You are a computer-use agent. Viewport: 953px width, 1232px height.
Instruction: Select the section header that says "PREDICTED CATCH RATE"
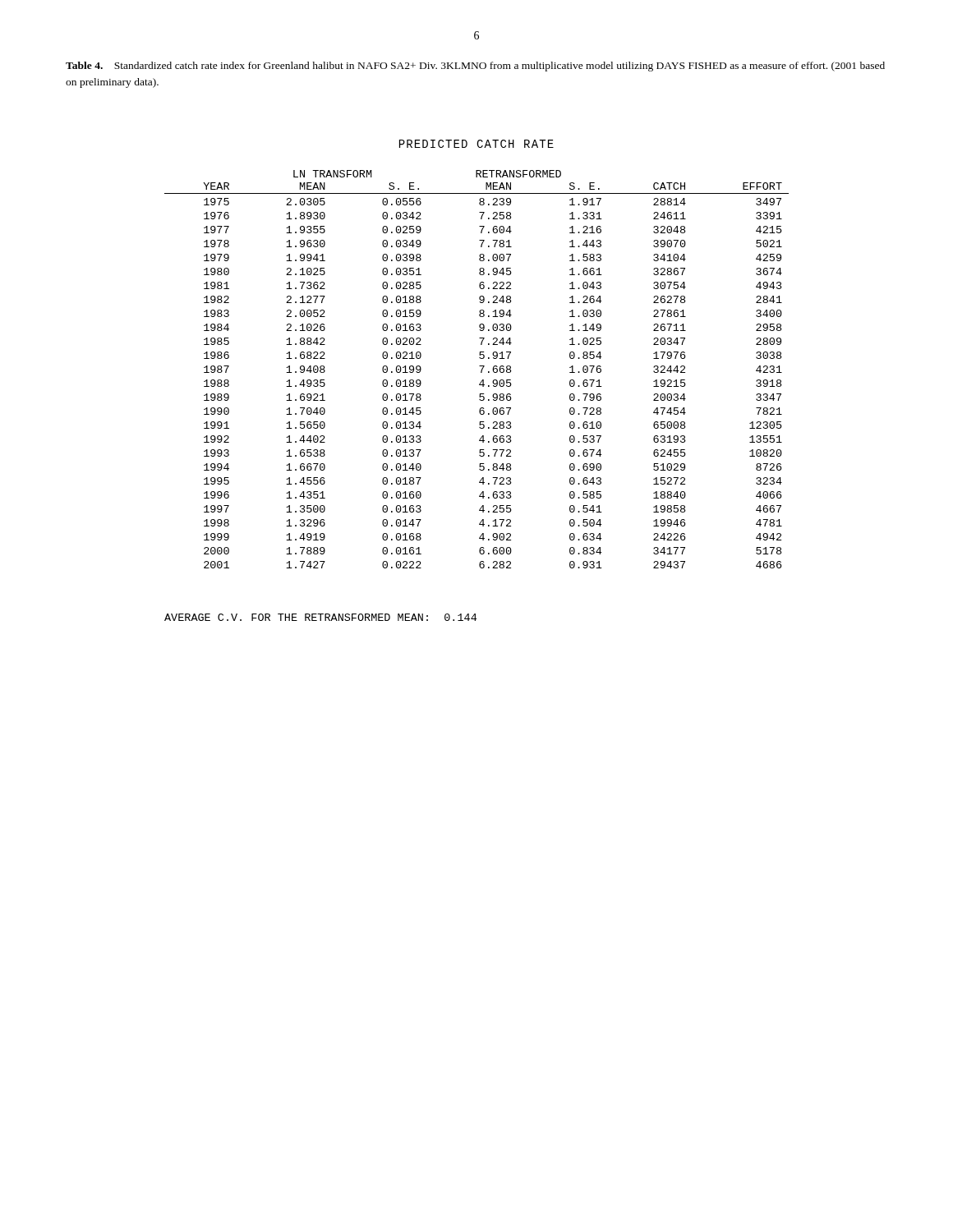point(476,145)
